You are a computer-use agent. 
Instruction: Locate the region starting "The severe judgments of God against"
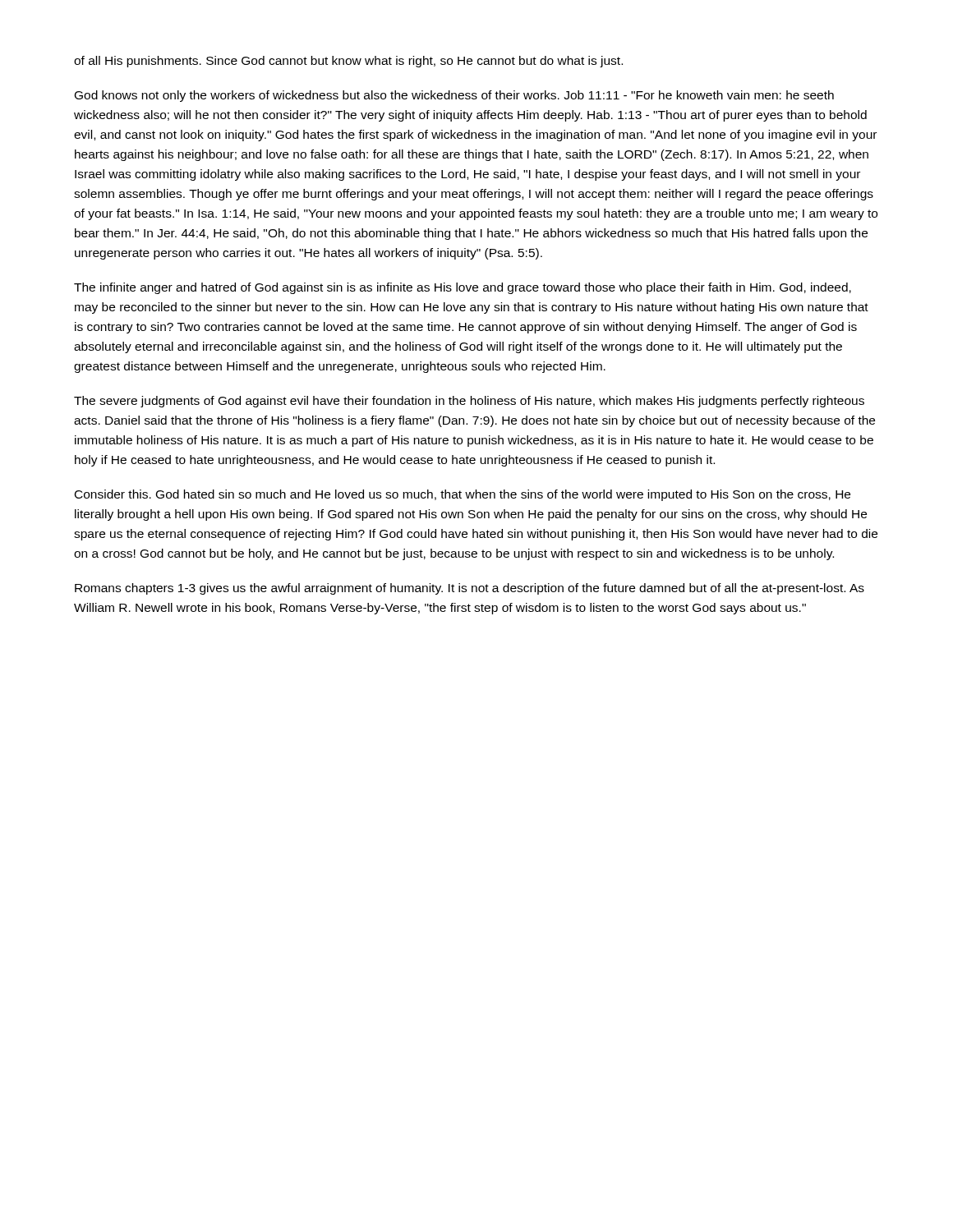tap(475, 430)
